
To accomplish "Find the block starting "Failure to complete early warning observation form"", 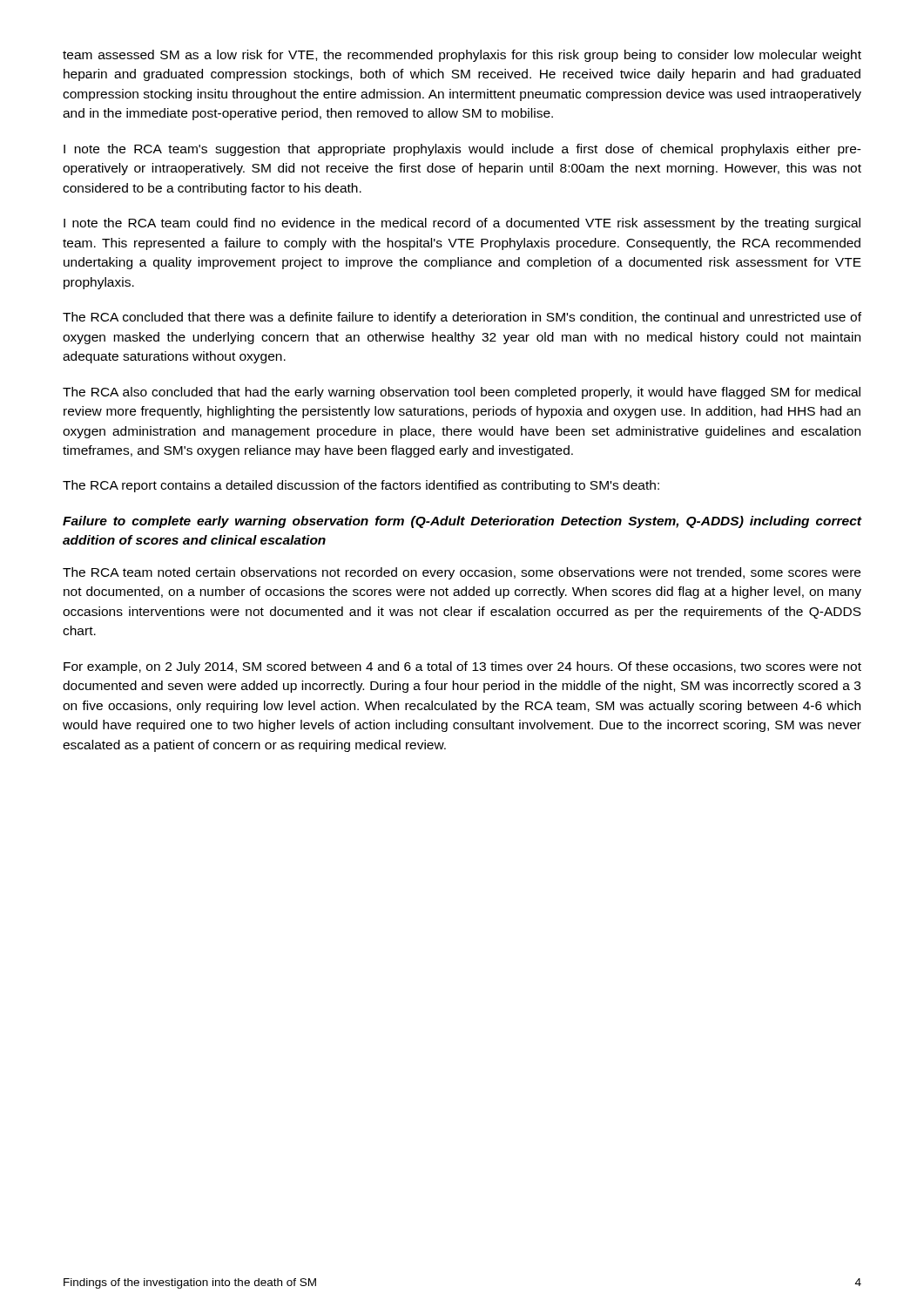I will pyautogui.click(x=462, y=530).
